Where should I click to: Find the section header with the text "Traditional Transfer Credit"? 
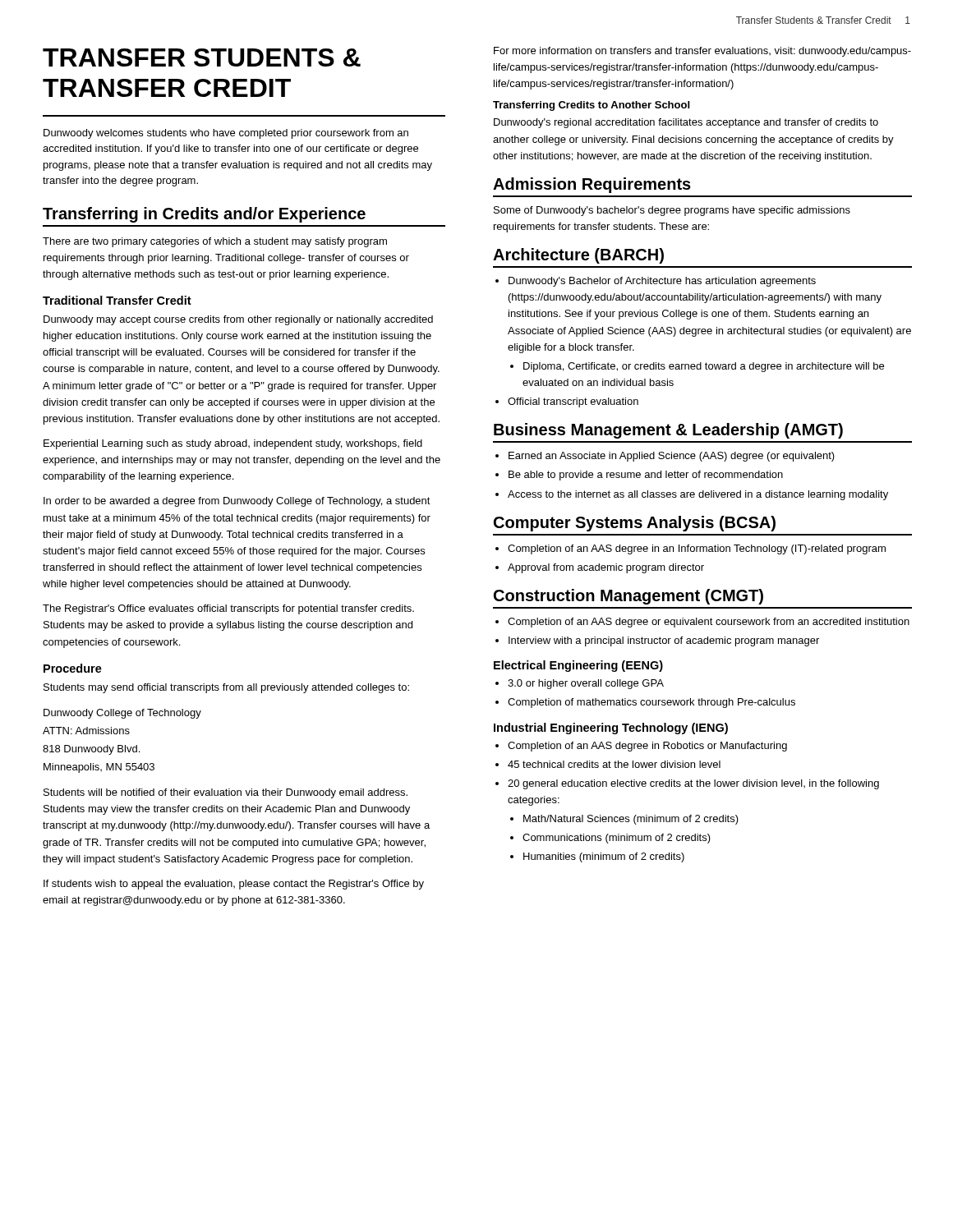tap(117, 300)
